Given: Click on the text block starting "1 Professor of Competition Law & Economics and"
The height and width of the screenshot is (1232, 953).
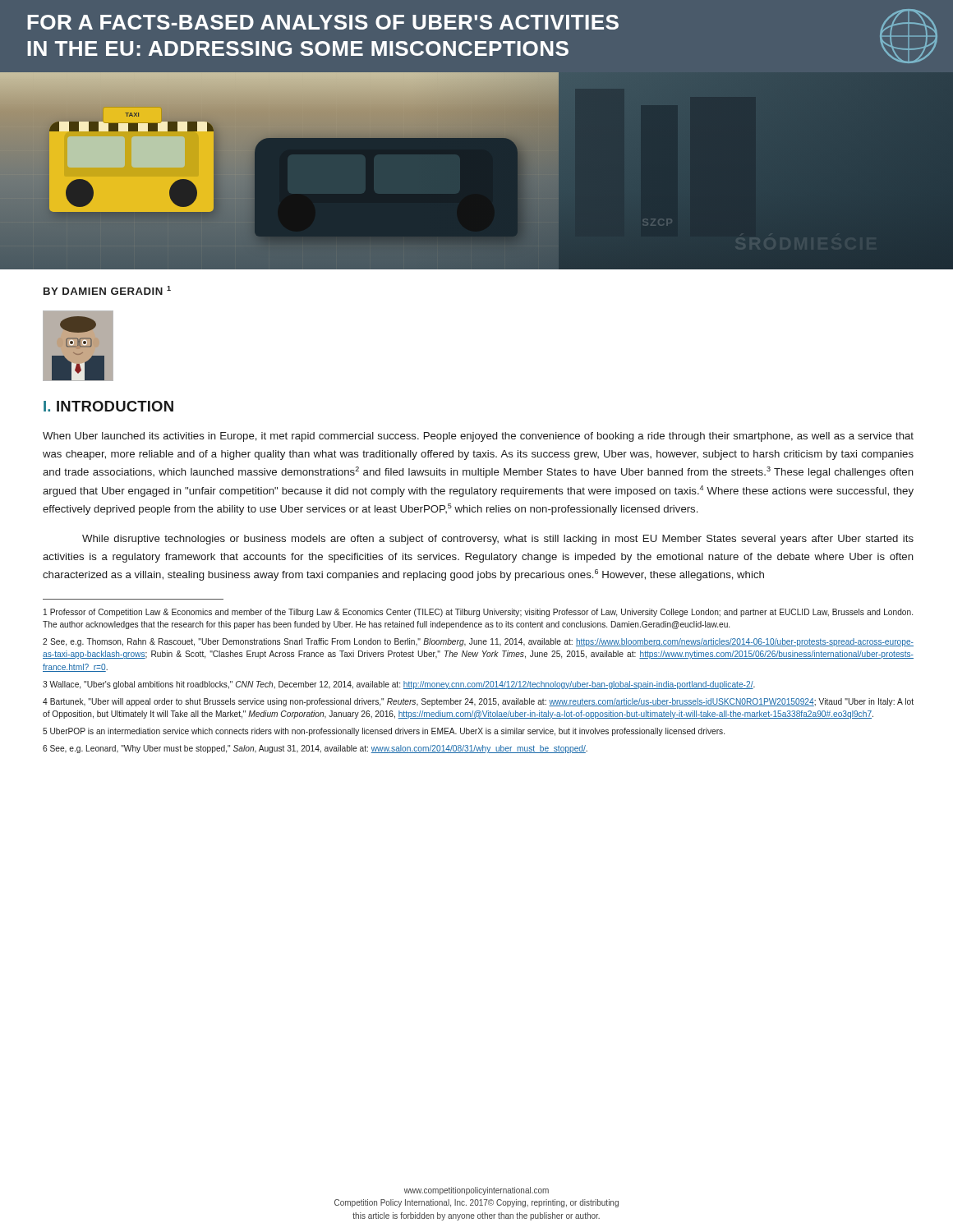Looking at the screenshot, I should [x=478, y=619].
